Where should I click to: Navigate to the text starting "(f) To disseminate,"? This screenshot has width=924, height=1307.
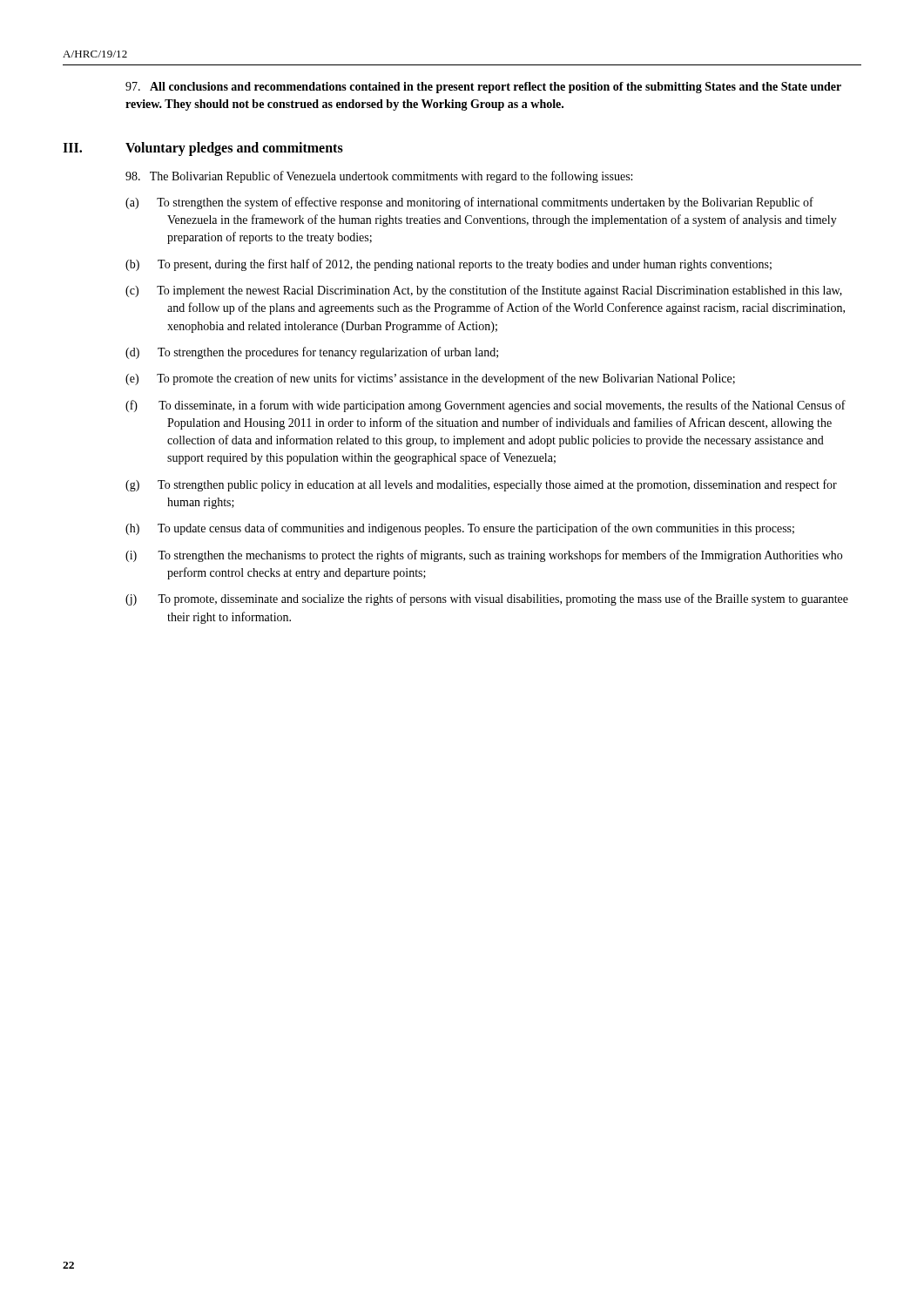click(485, 432)
